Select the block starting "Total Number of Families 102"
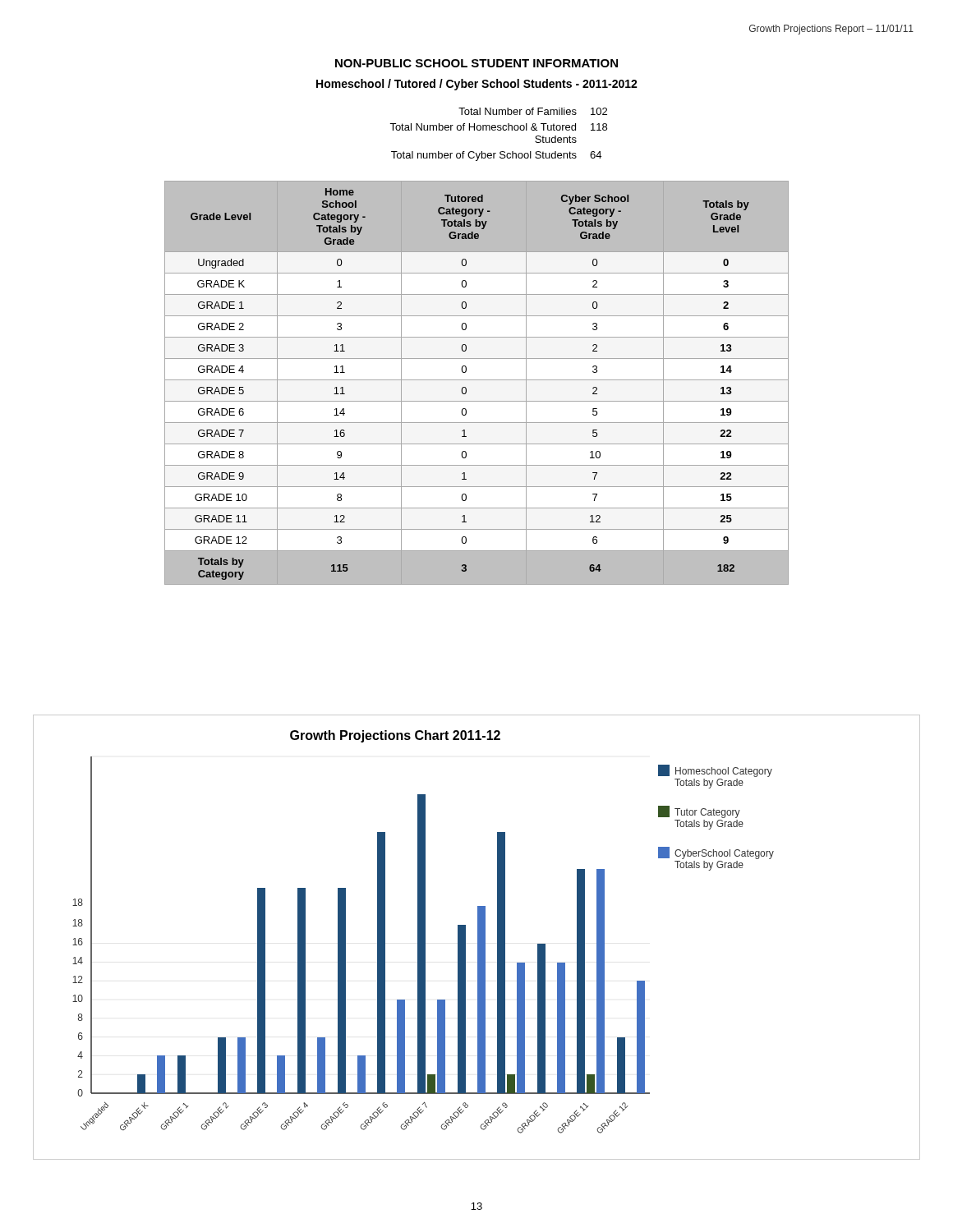The width and height of the screenshot is (953, 1232). pyautogui.click(x=476, y=111)
